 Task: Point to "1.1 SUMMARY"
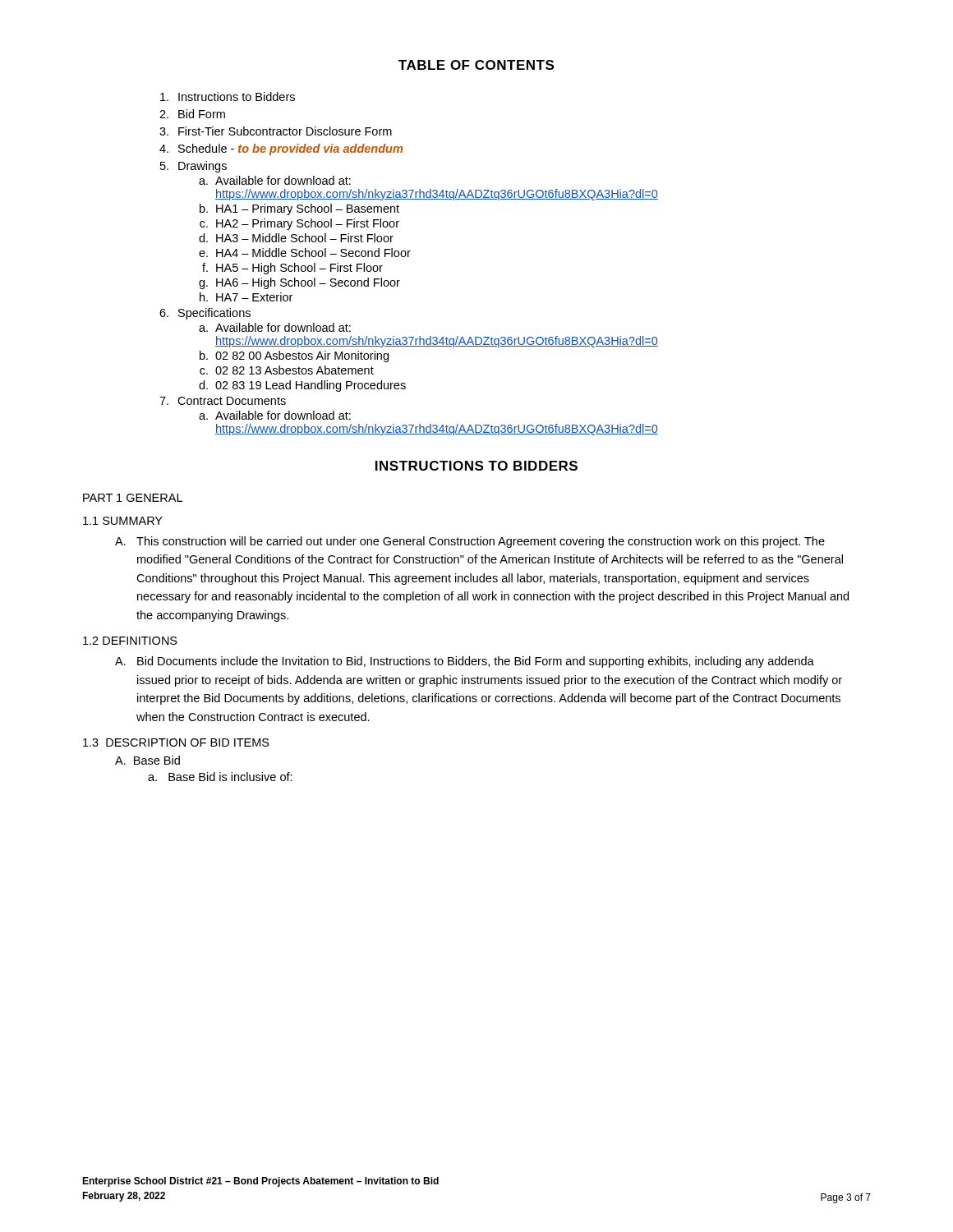pyautogui.click(x=122, y=521)
